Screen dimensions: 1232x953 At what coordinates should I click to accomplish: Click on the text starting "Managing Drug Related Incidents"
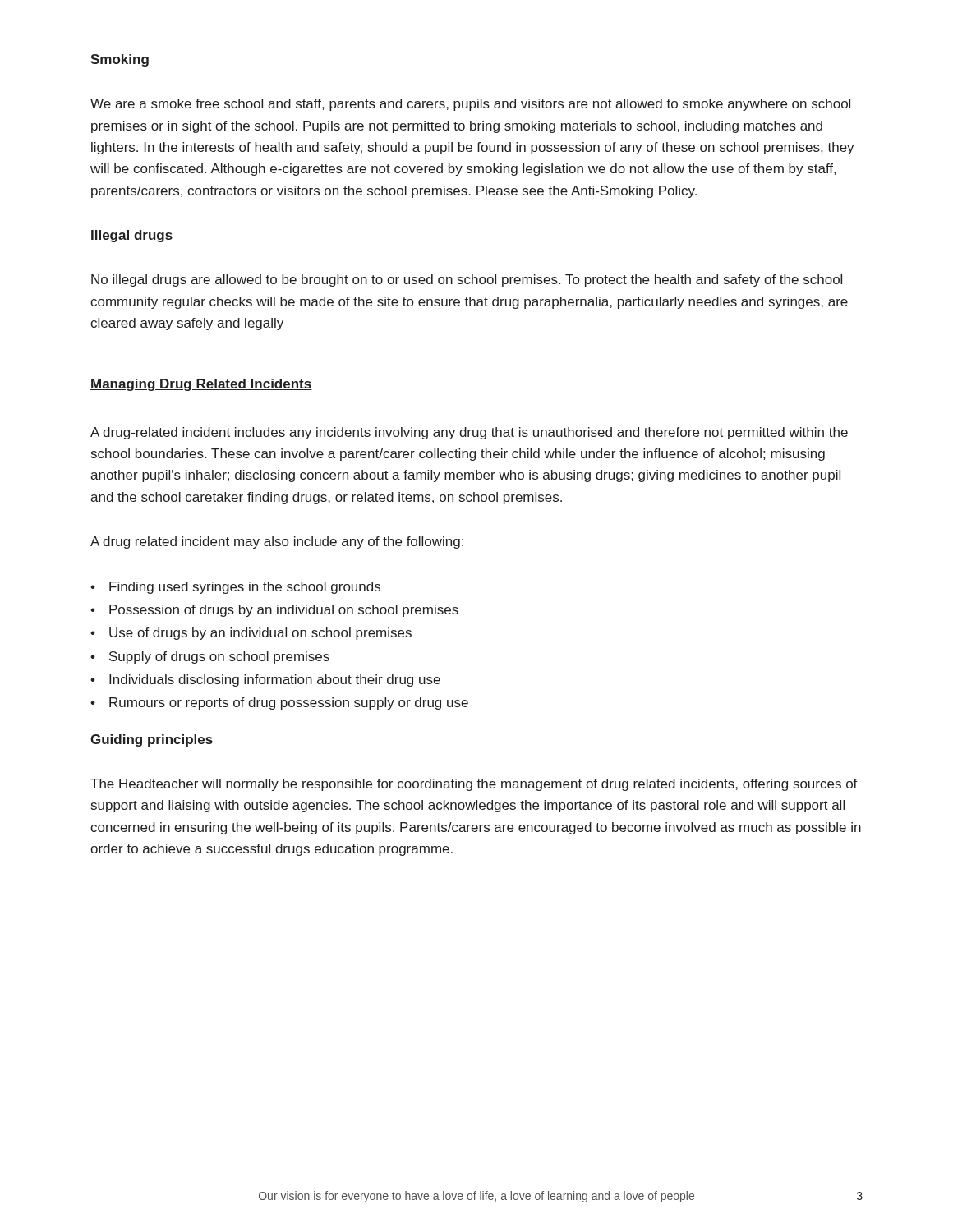click(201, 385)
